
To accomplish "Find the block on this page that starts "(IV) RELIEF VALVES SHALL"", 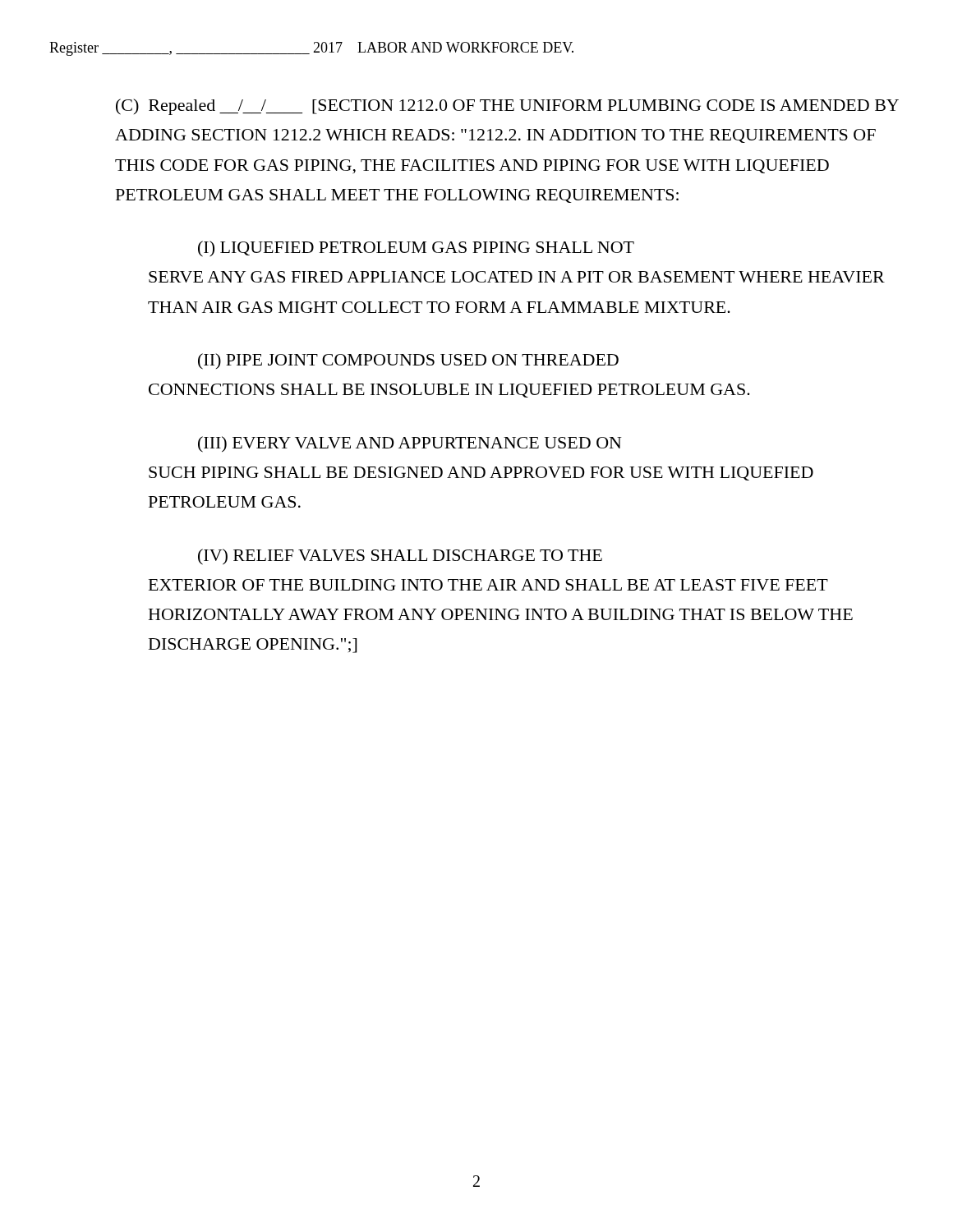I will (x=400, y=554).
